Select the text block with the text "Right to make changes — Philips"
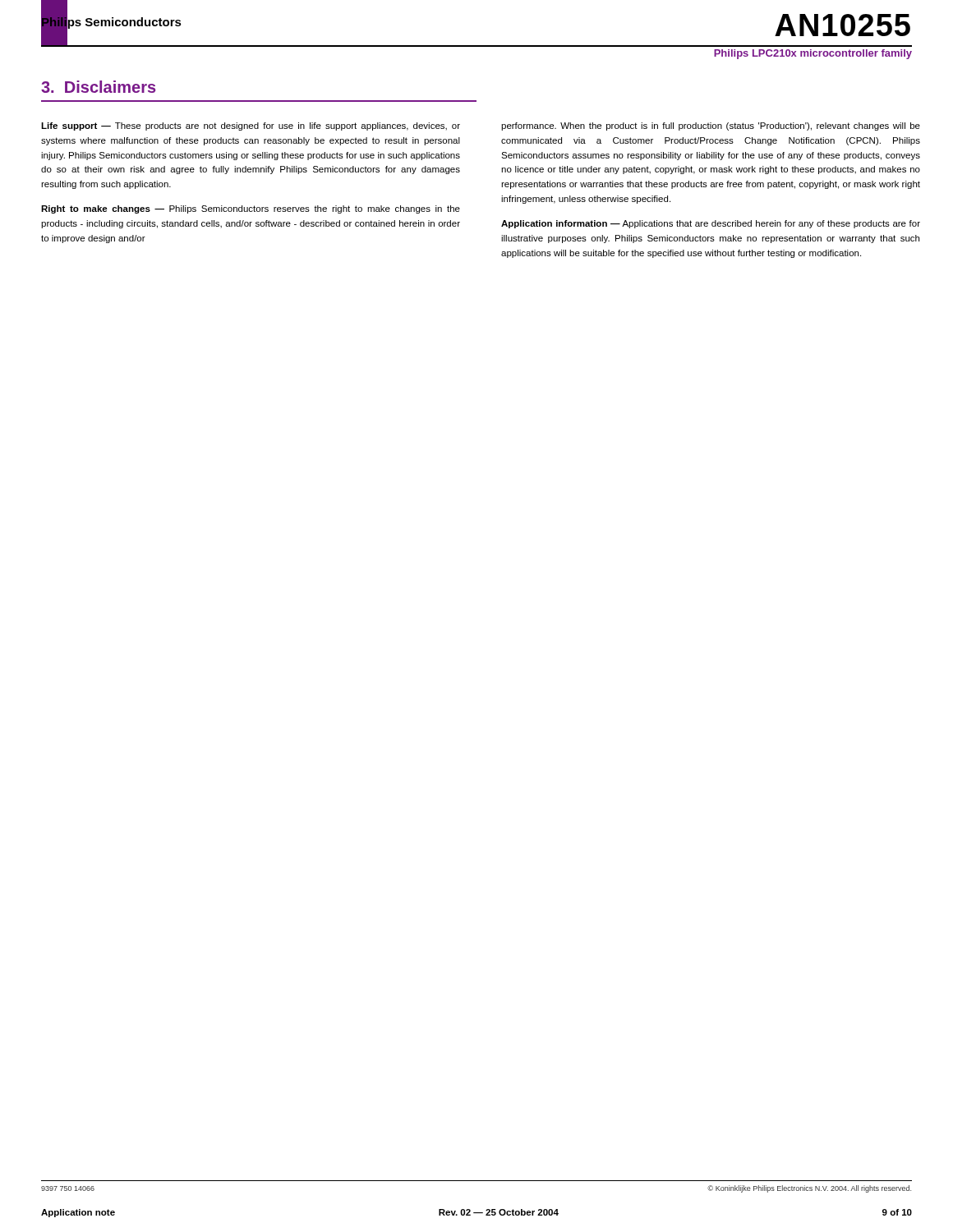Image resolution: width=953 pixels, height=1232 pixels. 251,223
